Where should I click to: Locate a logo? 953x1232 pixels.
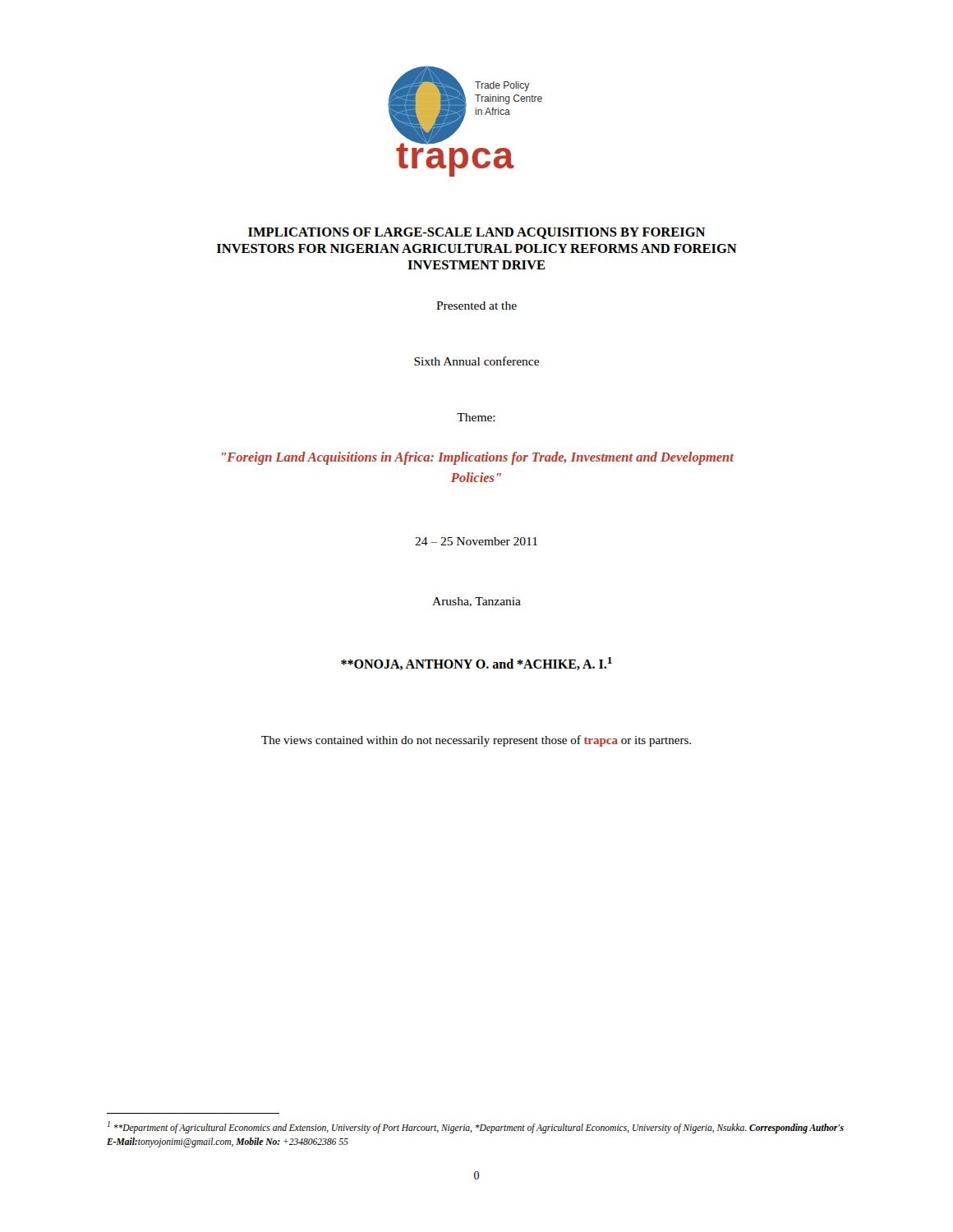476,121
